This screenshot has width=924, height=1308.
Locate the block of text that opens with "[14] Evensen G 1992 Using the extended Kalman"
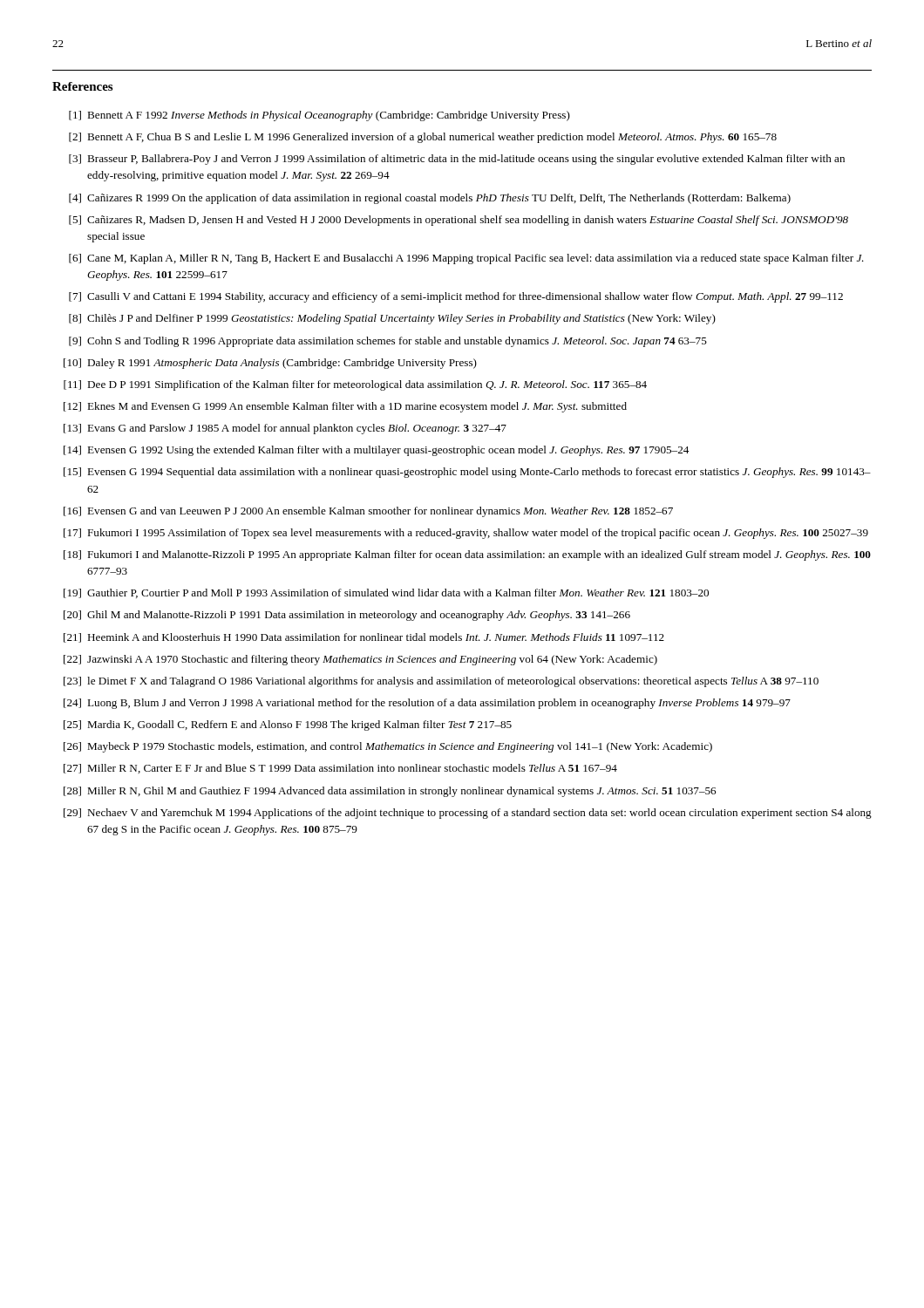tap(462, 450)
